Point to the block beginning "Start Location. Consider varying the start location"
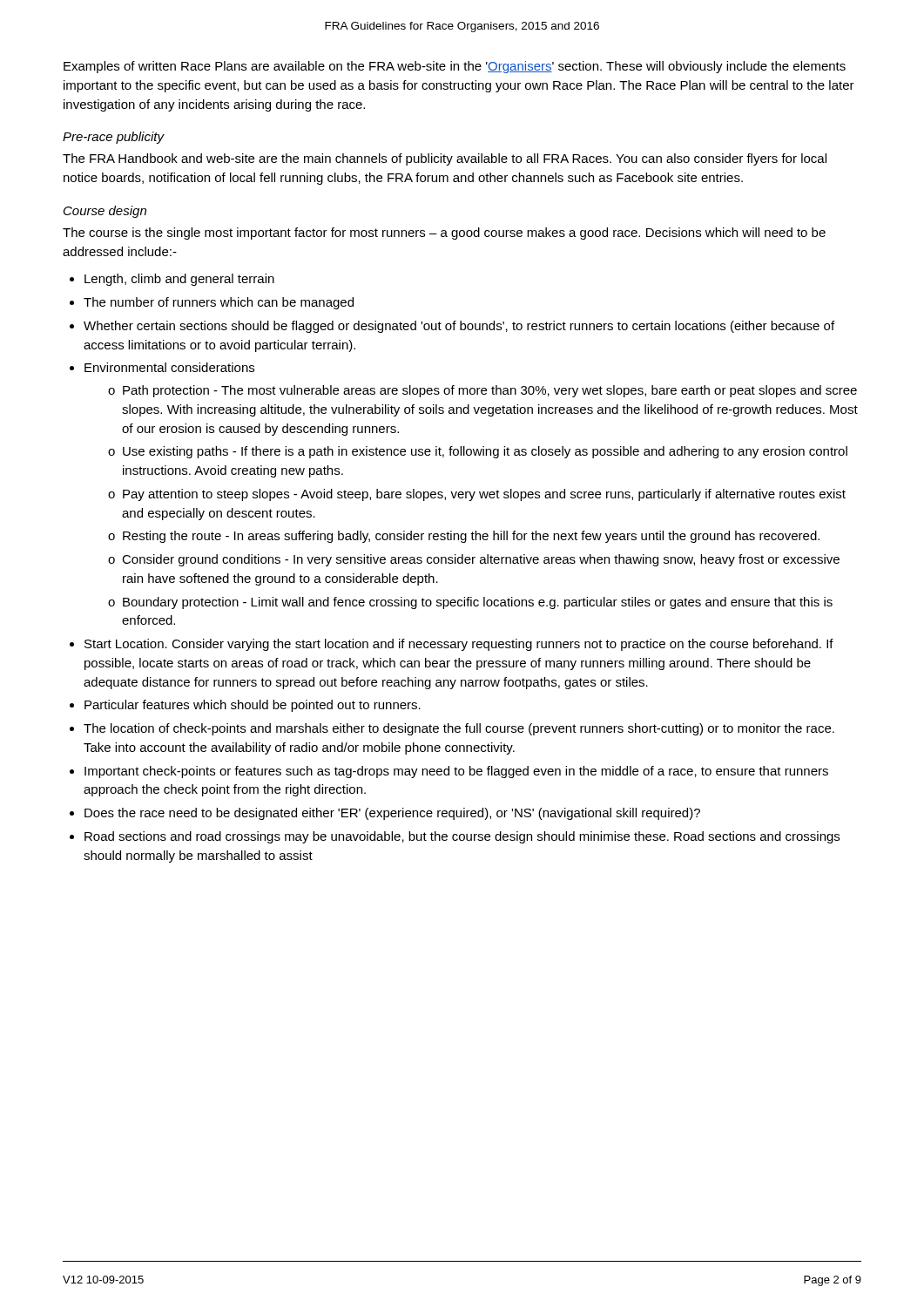Image resolution: width=924 pixels, height=1307 pixels. (472, 663)
